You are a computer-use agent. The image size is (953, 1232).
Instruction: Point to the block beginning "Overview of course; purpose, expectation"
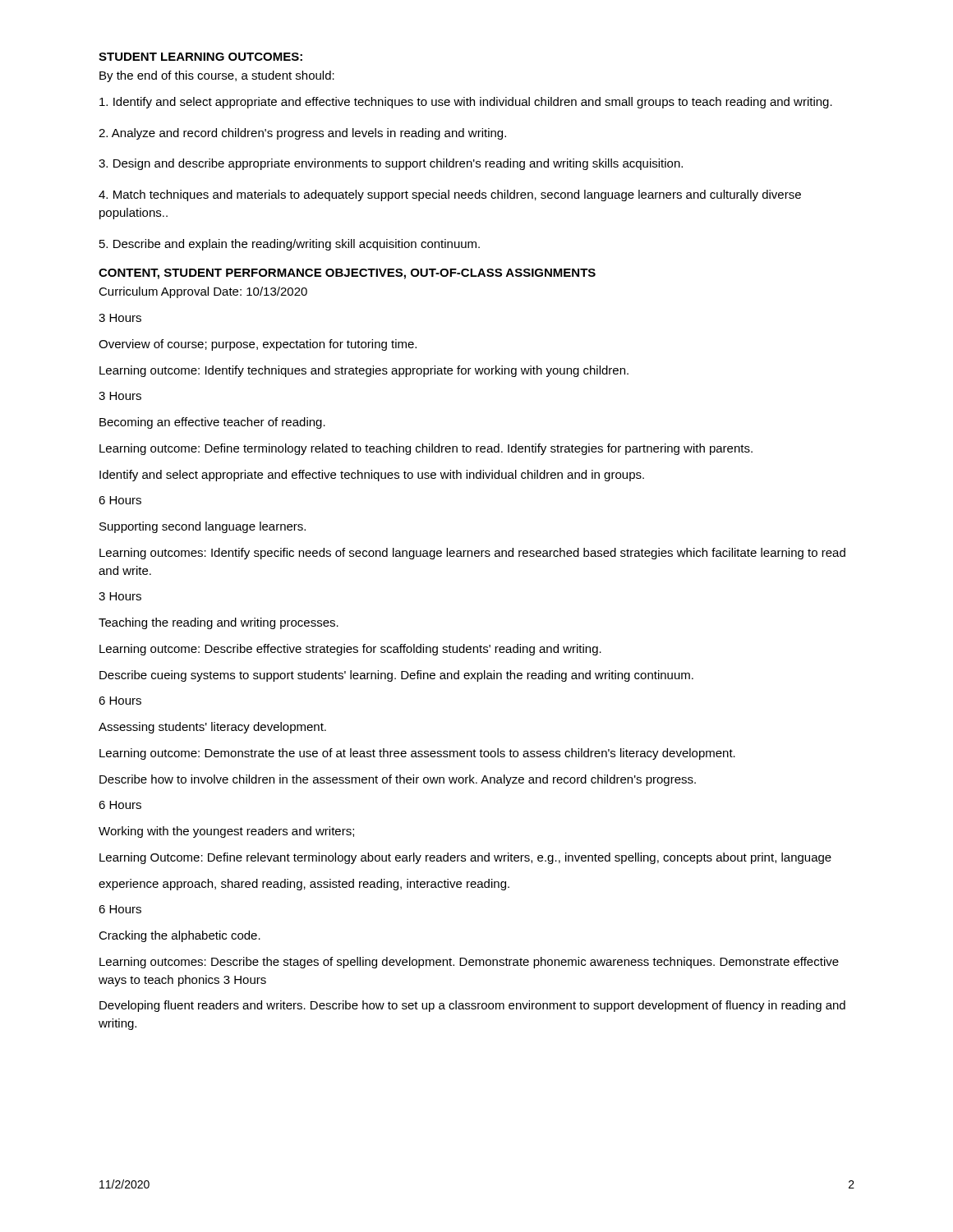pos(258,344)
